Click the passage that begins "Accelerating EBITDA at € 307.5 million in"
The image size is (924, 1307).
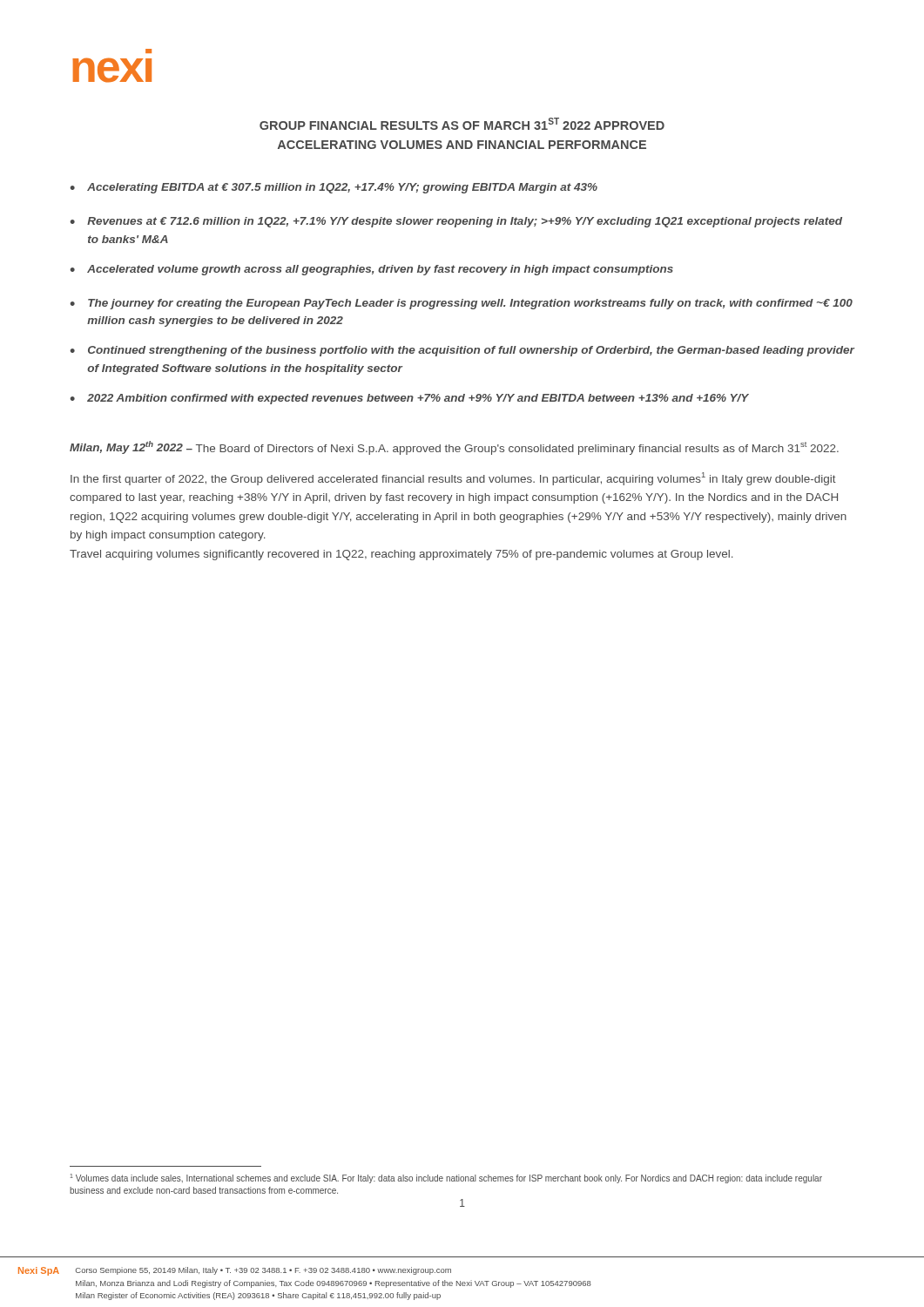tap(342, 188)
